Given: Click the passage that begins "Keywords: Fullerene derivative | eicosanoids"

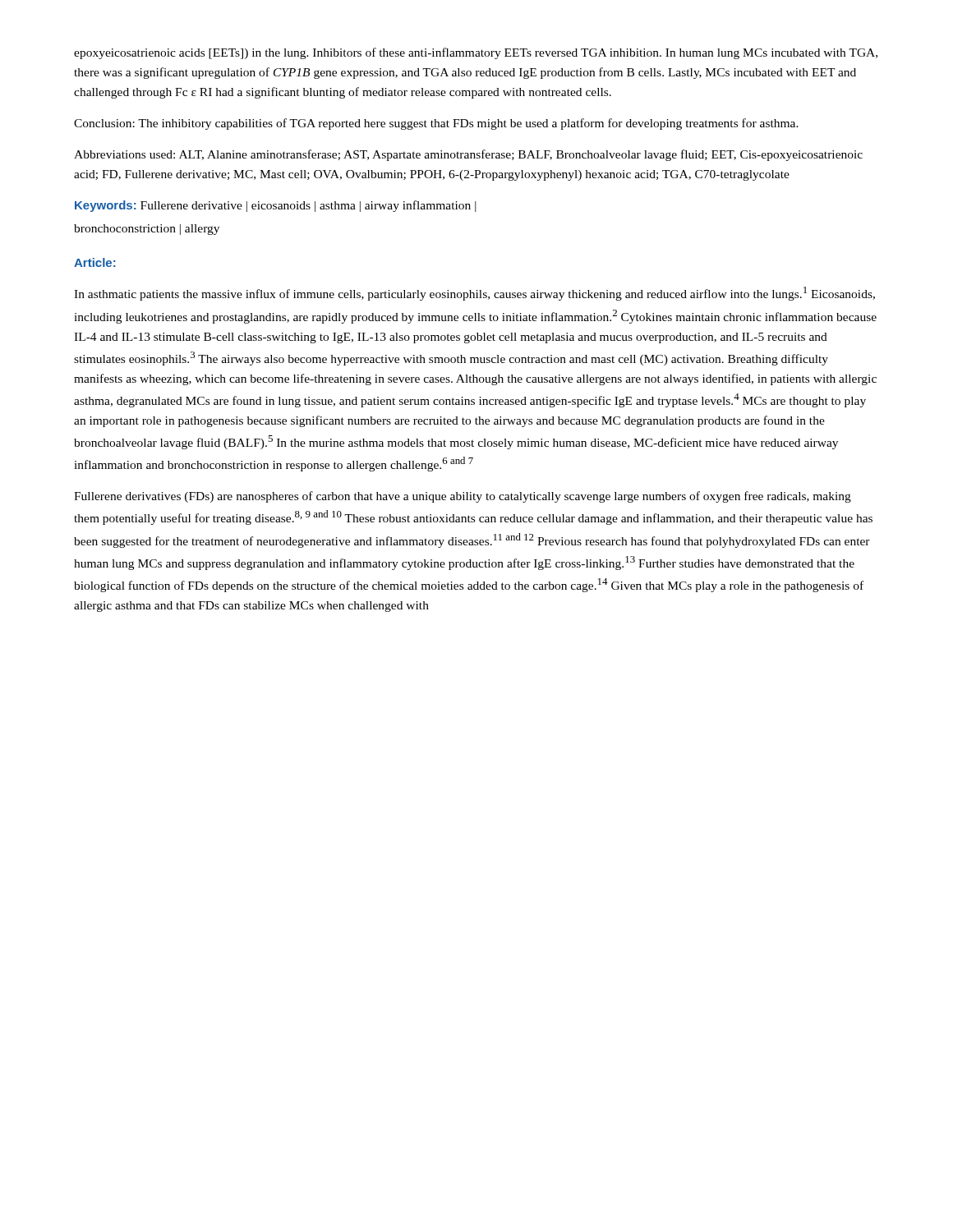Looking at the screenshot, I should point(476,217).
